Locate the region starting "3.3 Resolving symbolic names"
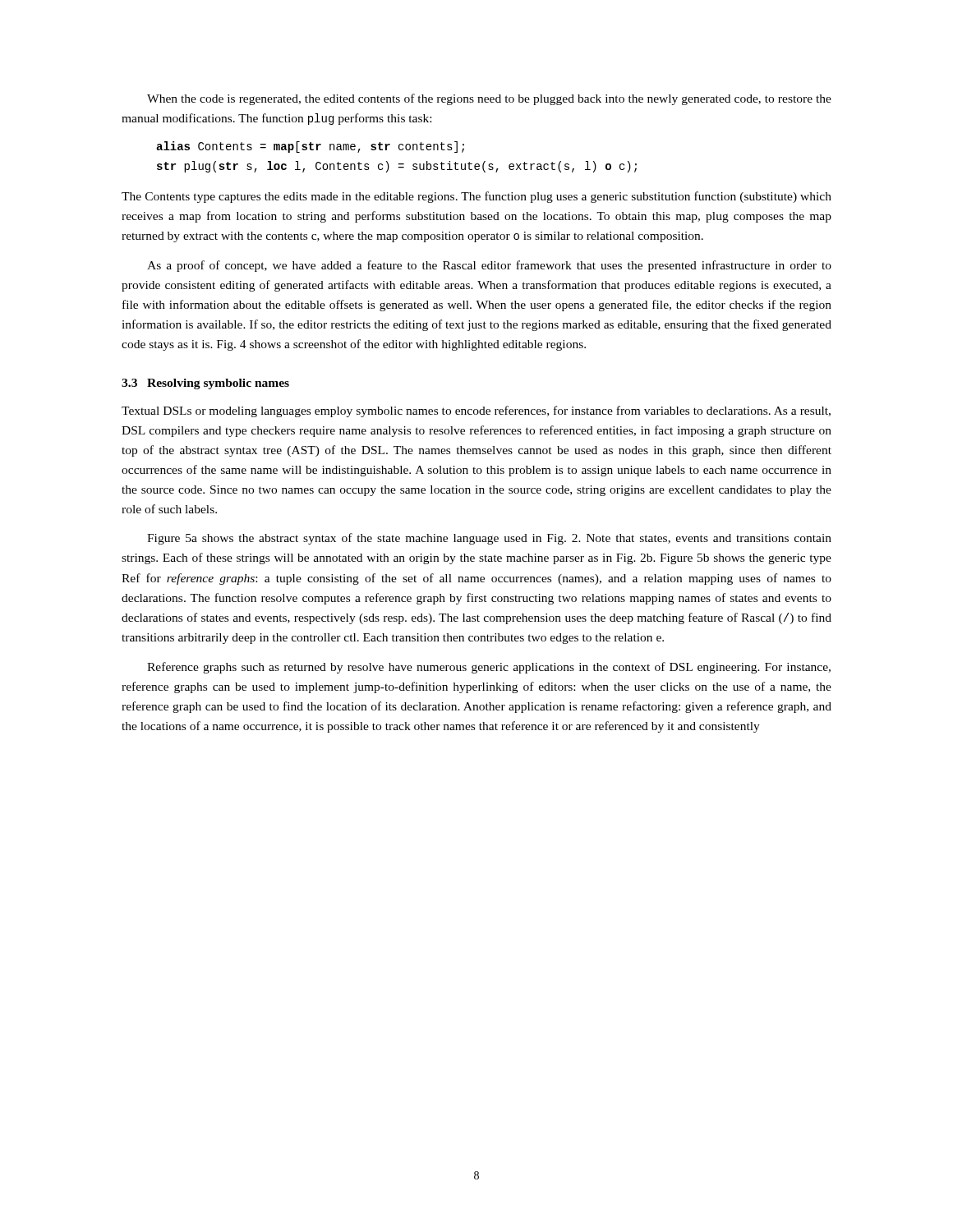This screenshot has height=1232, width=953. [x=205, y=384]
